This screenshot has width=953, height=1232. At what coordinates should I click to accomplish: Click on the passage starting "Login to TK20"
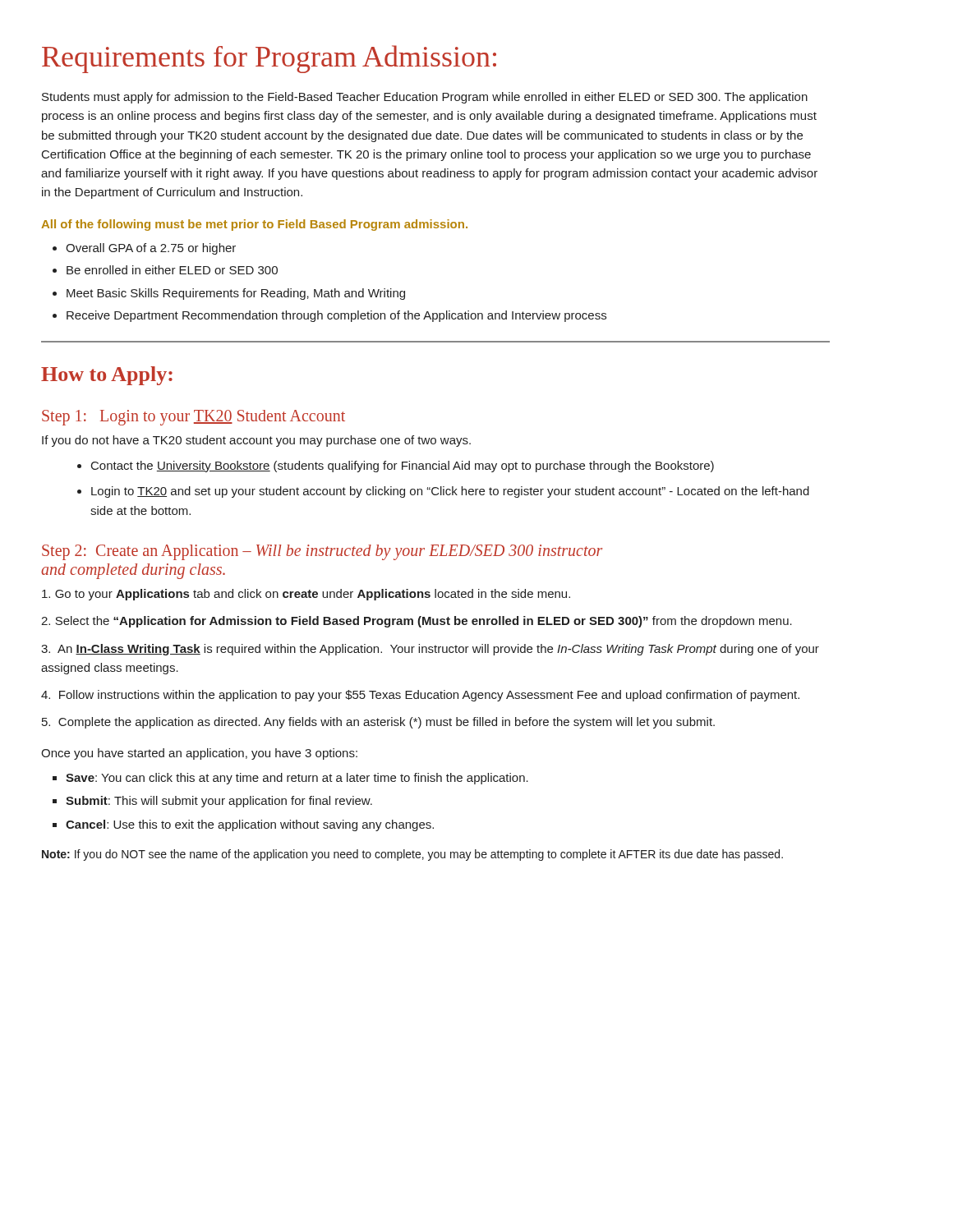click(460, 501)
